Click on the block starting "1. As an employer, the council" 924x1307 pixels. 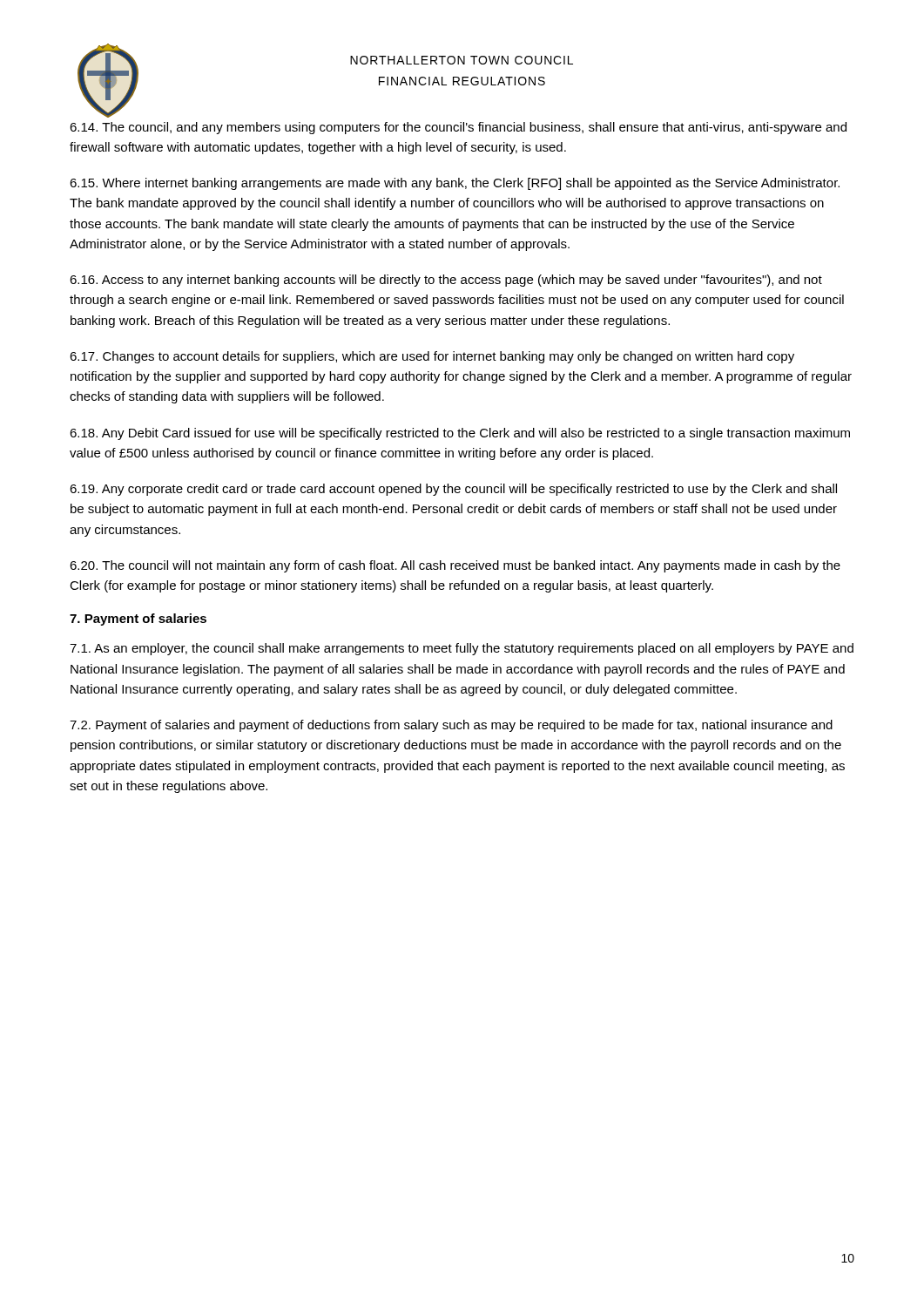tap(462, 668)
